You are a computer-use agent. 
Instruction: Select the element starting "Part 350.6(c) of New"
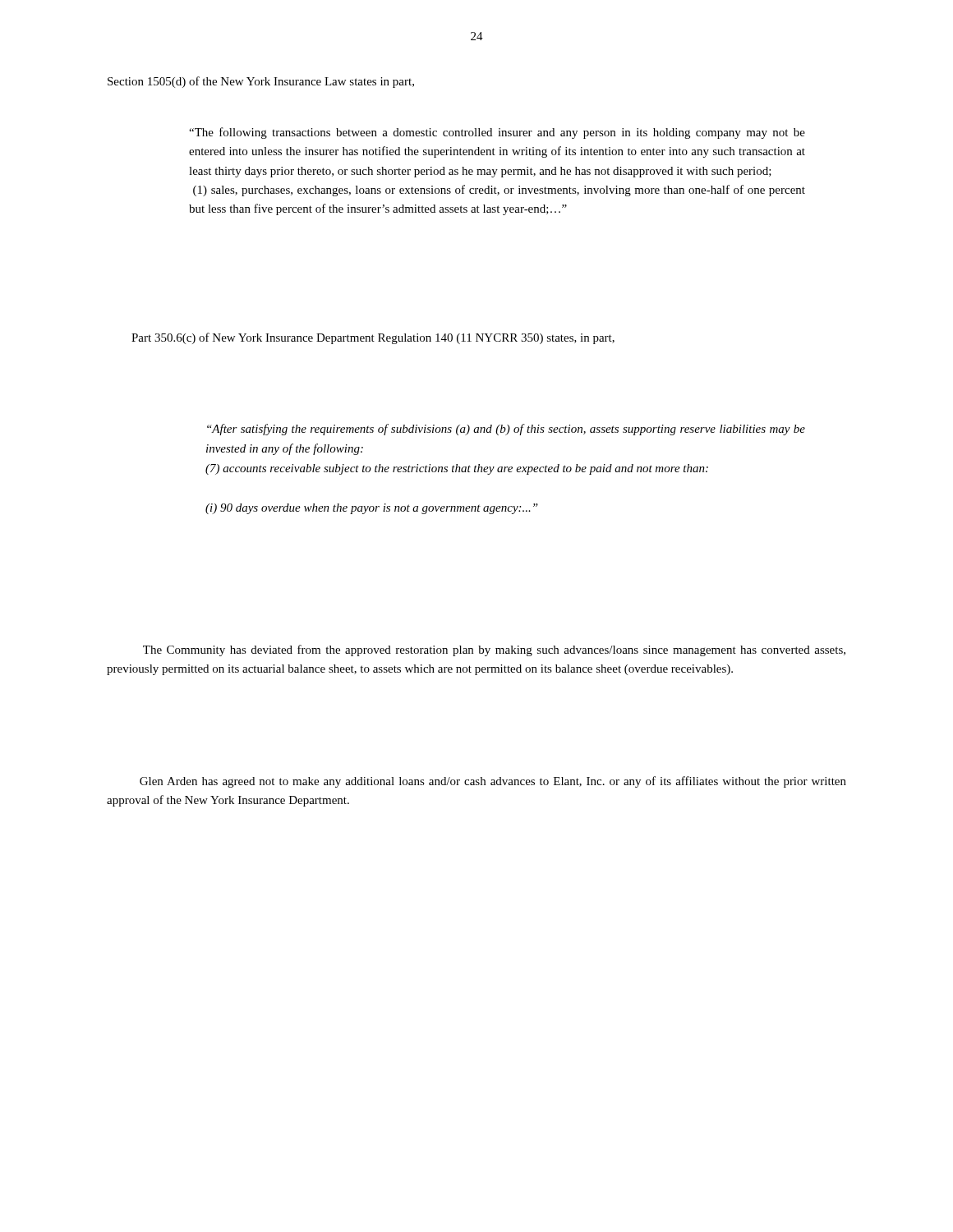361,338
